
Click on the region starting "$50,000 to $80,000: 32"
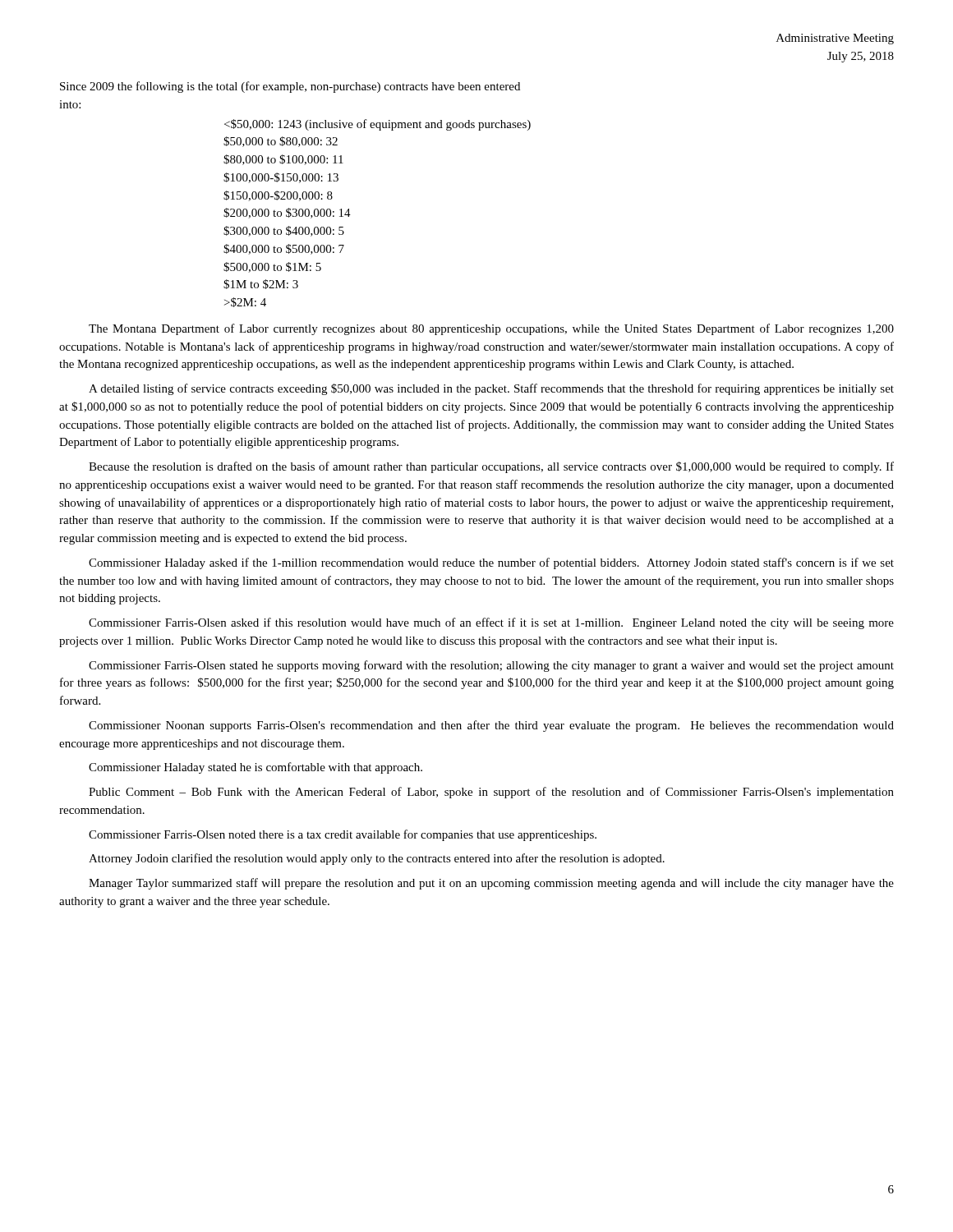pyautogui.click(x=281, y=141)
